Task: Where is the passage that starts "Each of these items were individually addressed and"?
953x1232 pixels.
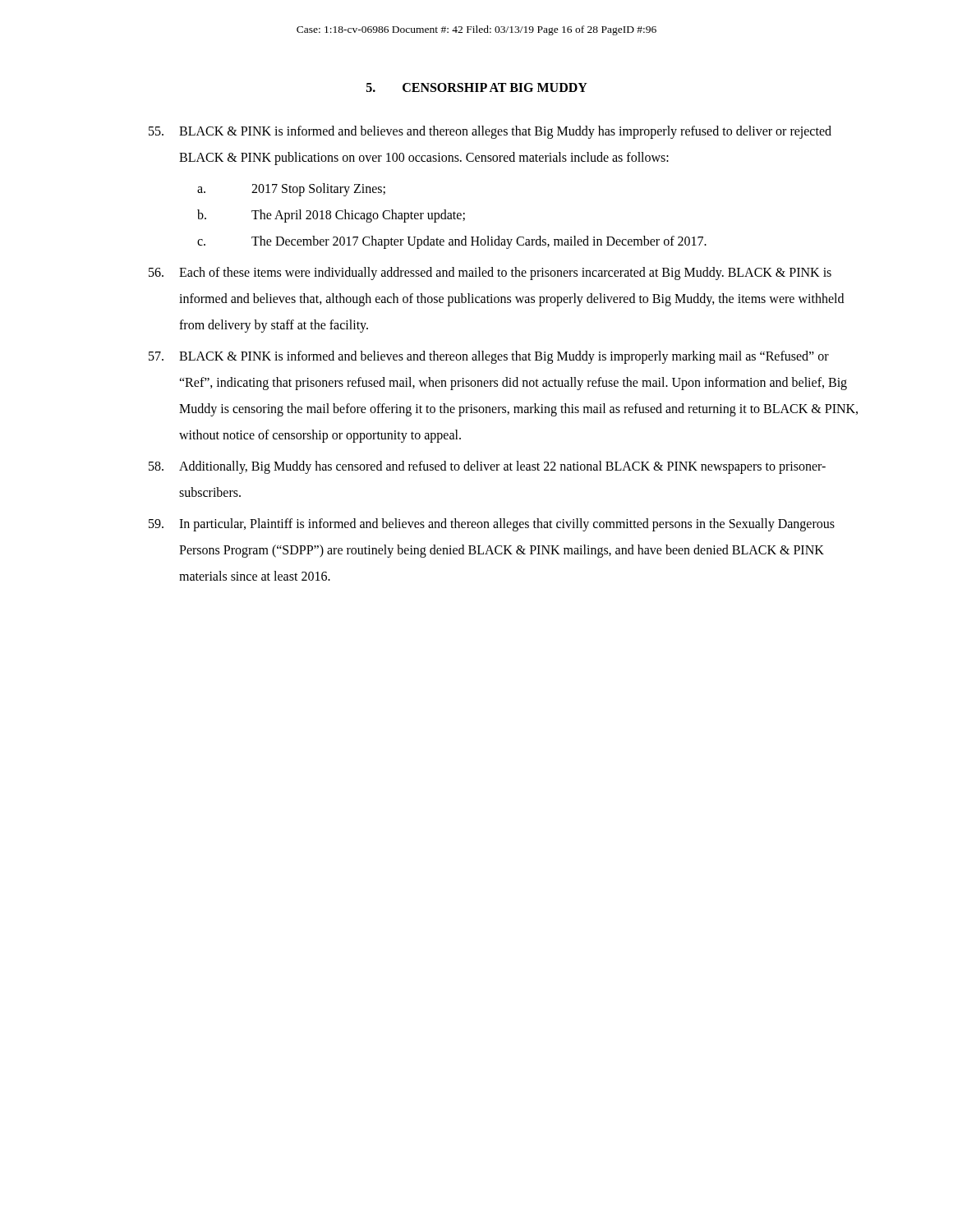Action: coord(476,299)
